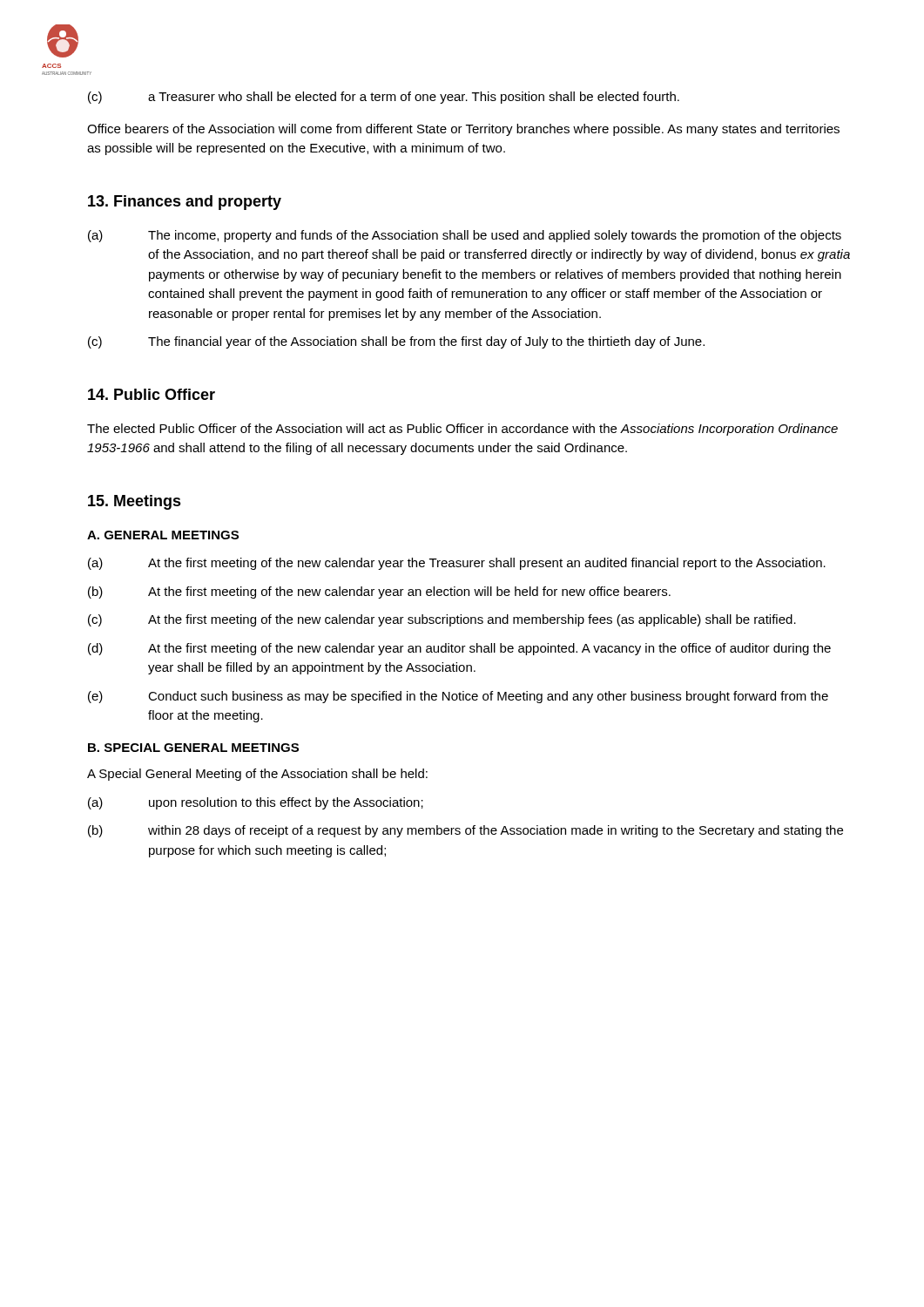Navigate to the element starting "(b) At the first meeting of"
This screenshot has height=1307, width=924.
pos(471,591)
